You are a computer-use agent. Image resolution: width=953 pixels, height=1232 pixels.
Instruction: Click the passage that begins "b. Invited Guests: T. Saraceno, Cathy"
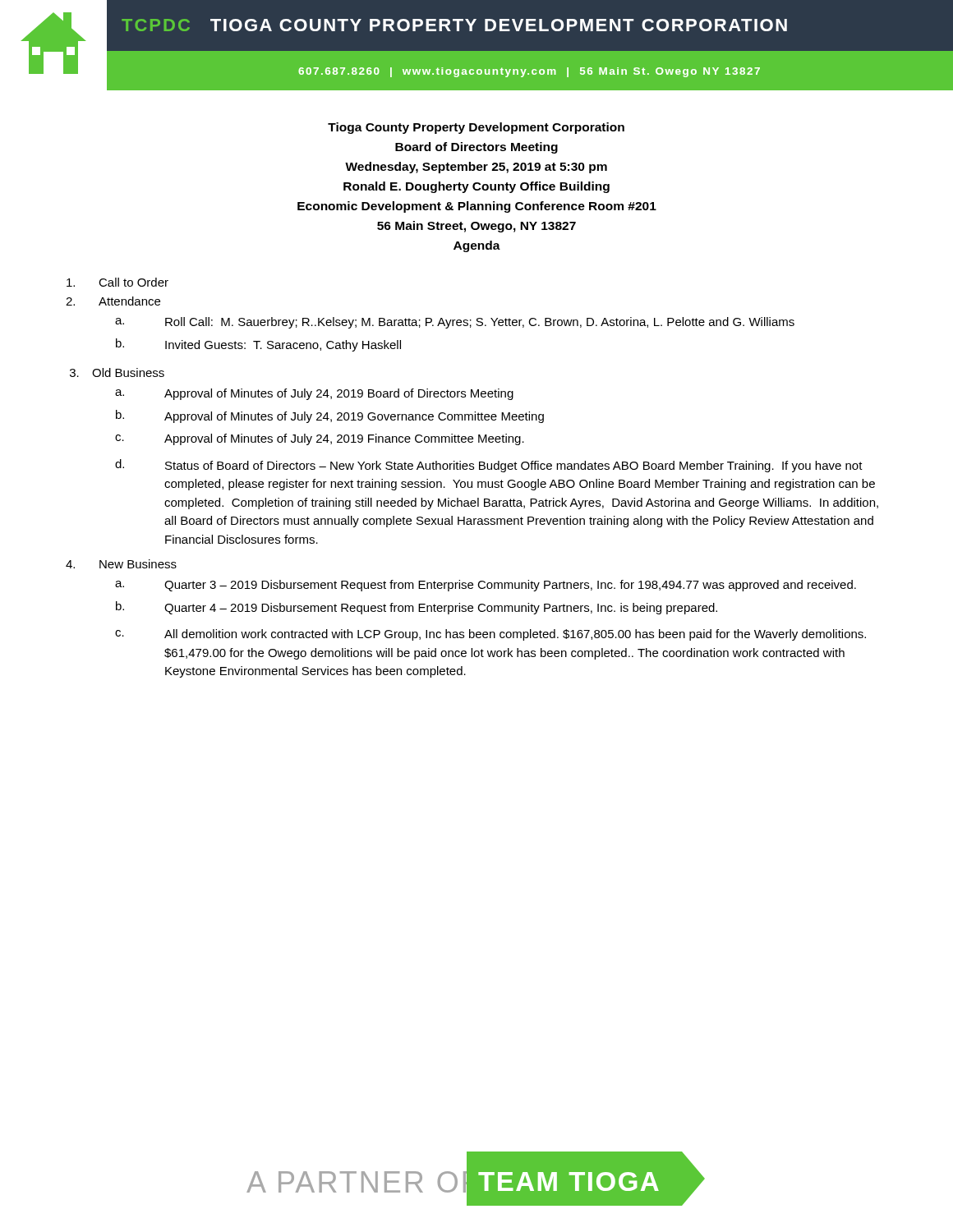tap(258, 345)
